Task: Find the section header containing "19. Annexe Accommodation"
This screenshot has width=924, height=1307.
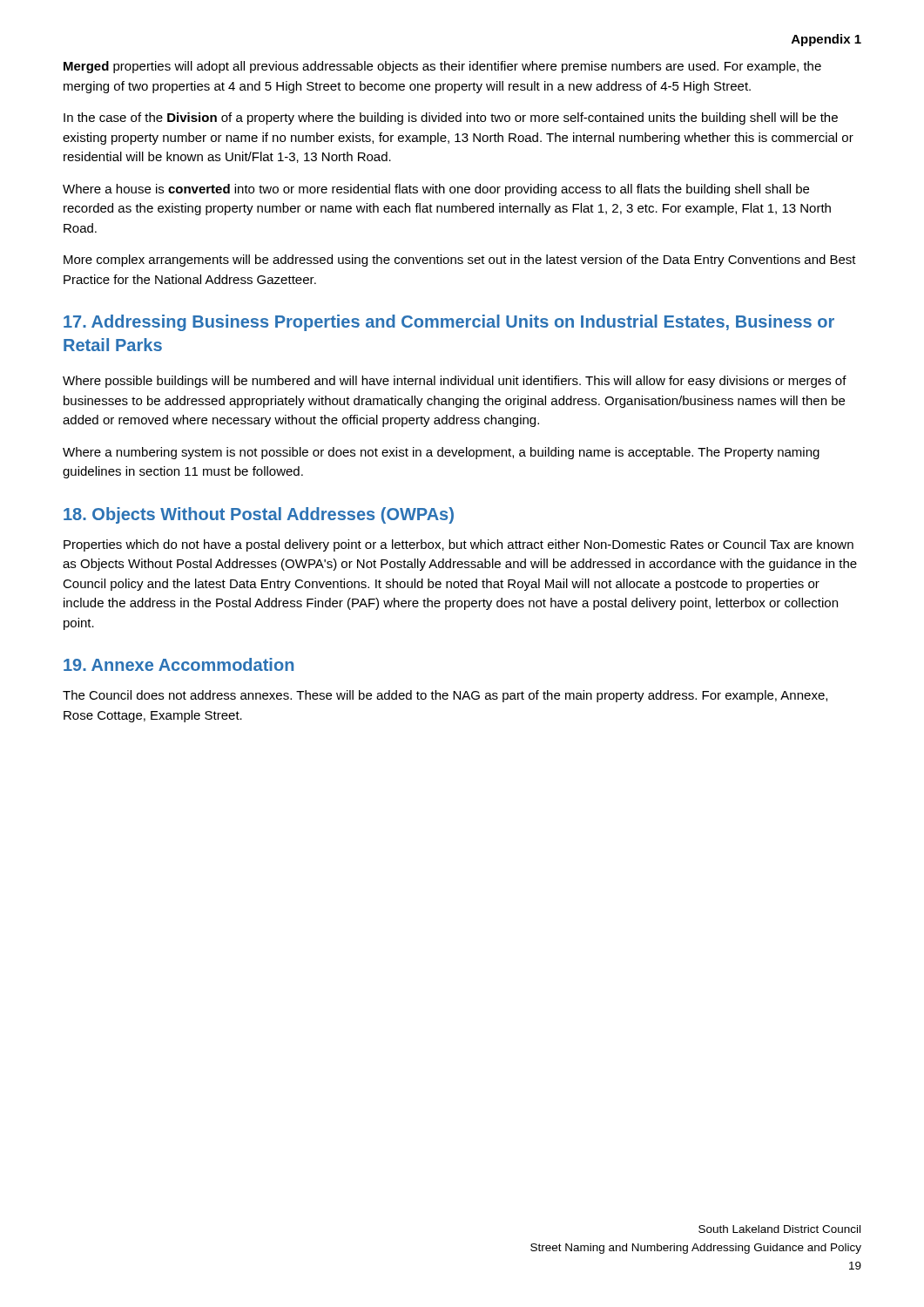Action: click(179, 665)
